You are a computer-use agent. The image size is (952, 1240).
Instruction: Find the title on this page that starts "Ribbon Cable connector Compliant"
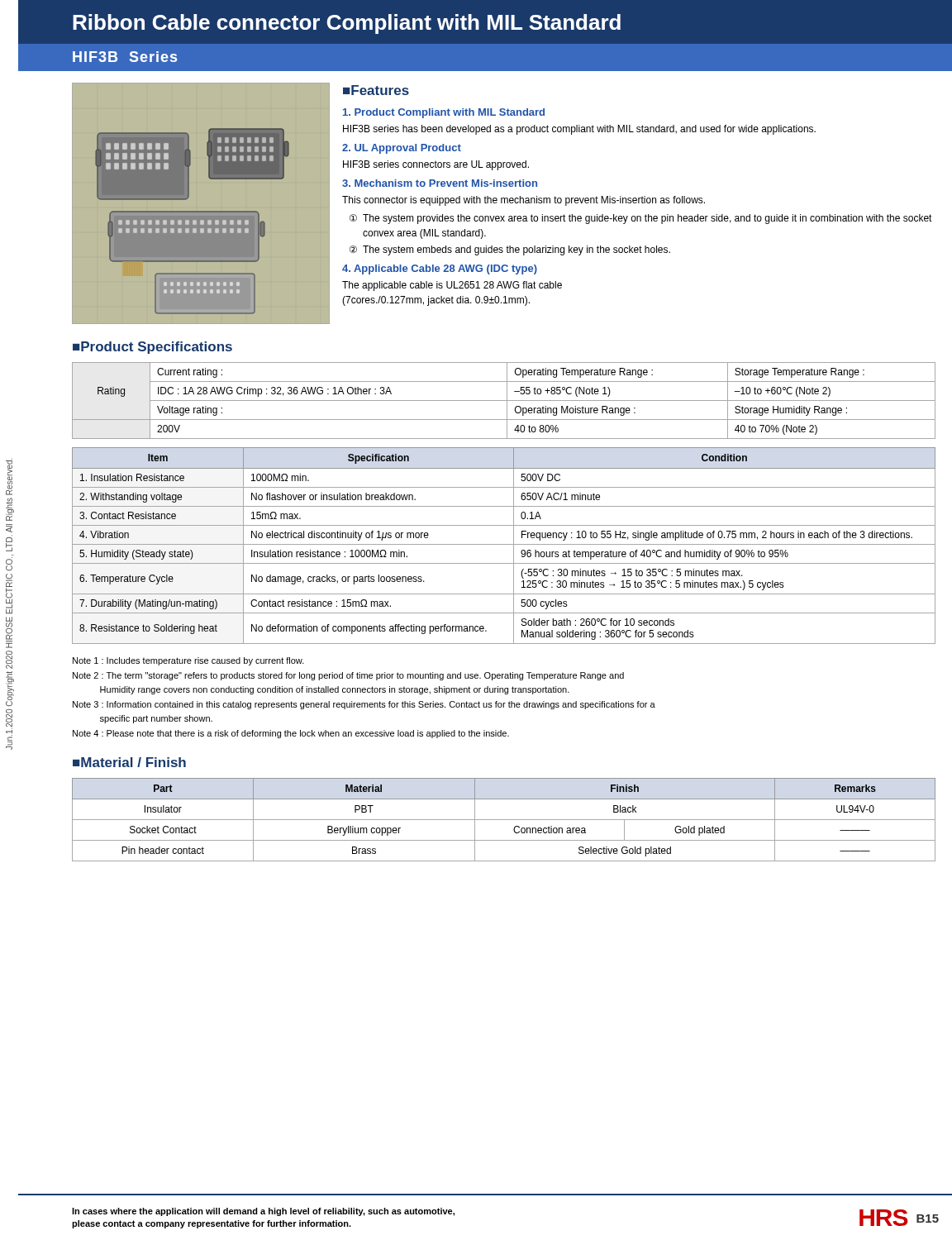347,22
